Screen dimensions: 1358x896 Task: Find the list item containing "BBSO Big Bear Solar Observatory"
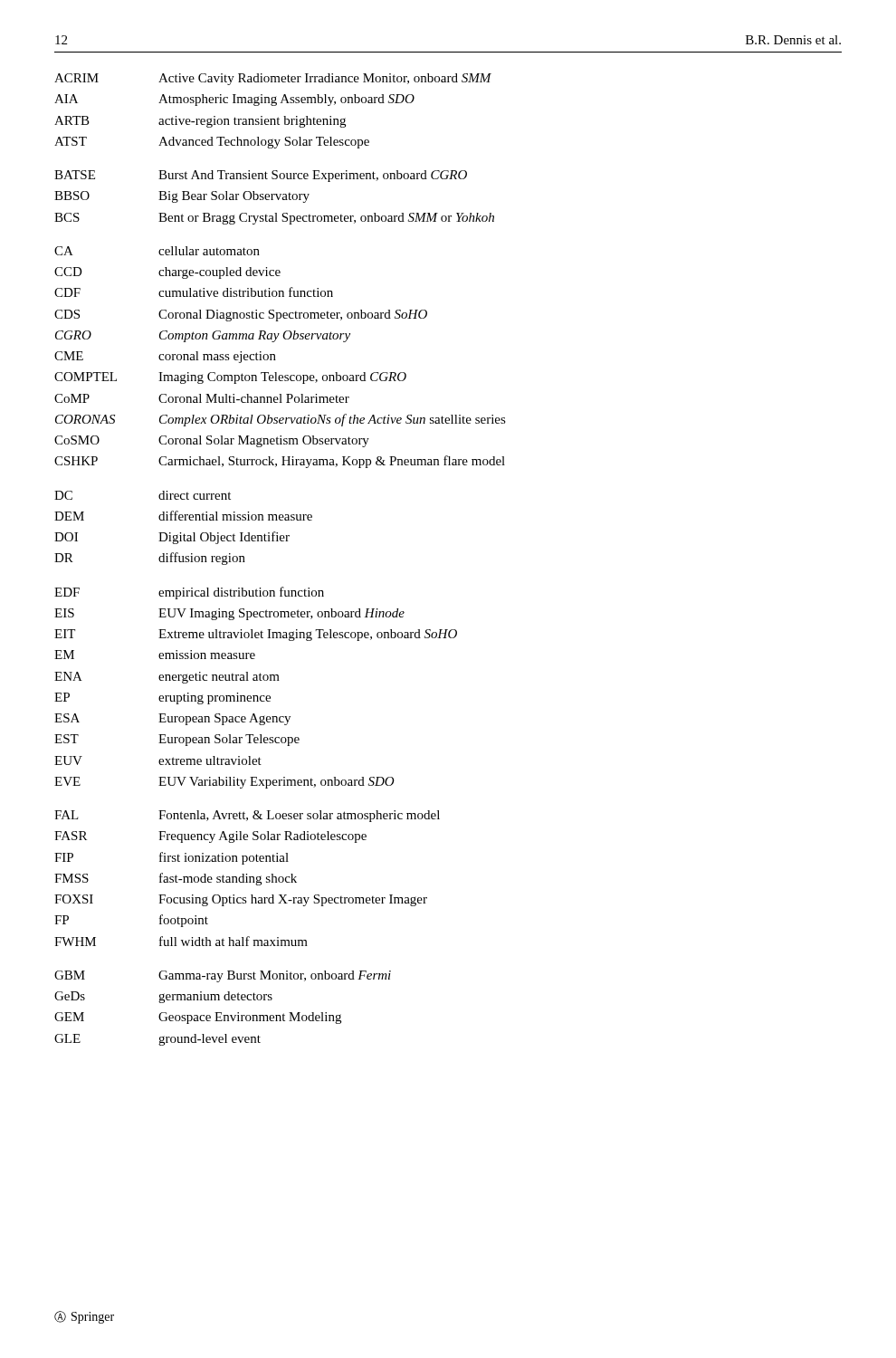tap(182, 196)
